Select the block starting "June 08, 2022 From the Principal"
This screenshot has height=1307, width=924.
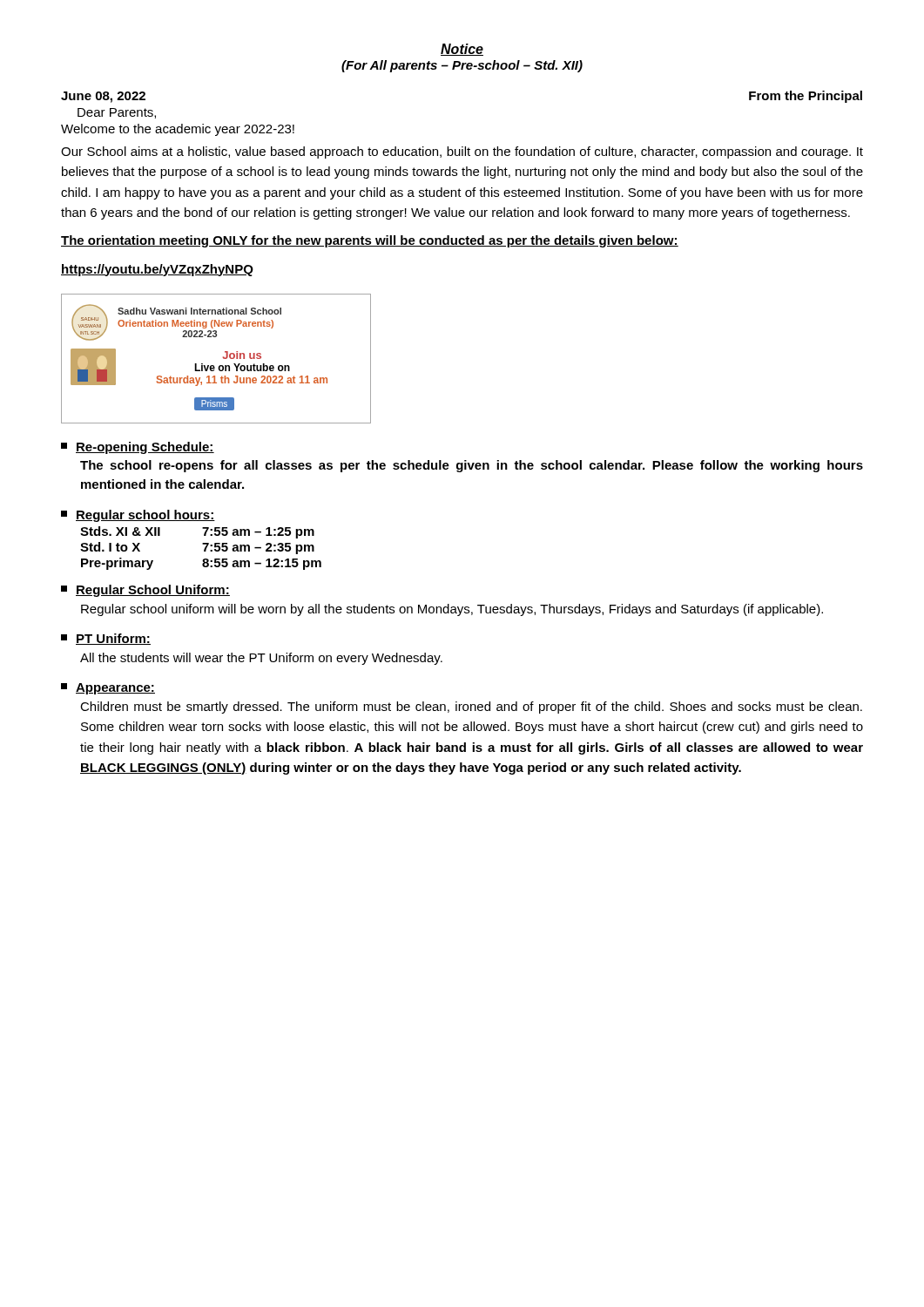tap(462, 155)
